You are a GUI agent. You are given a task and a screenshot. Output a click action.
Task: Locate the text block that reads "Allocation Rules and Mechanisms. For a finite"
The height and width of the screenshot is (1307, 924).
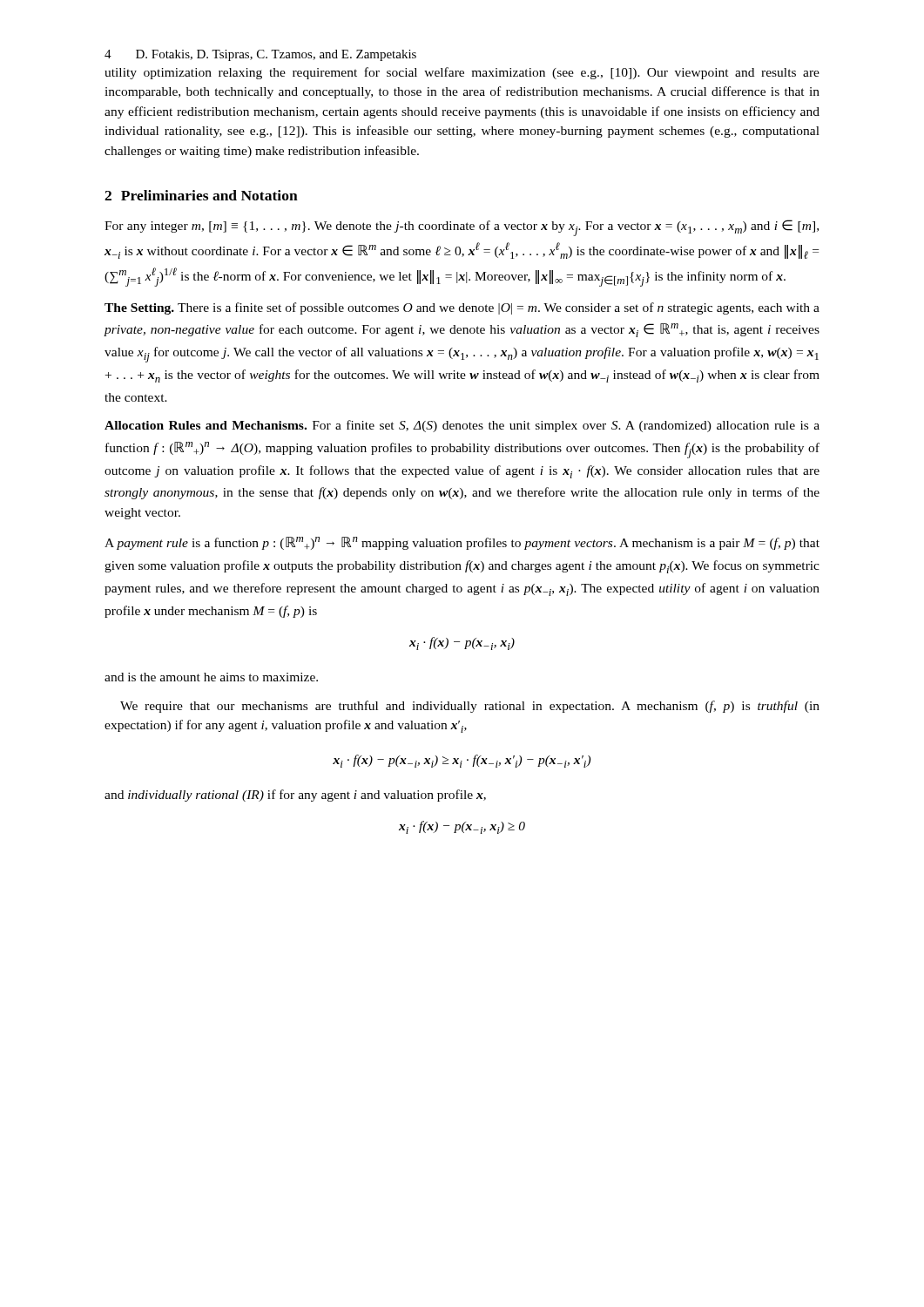462,469
